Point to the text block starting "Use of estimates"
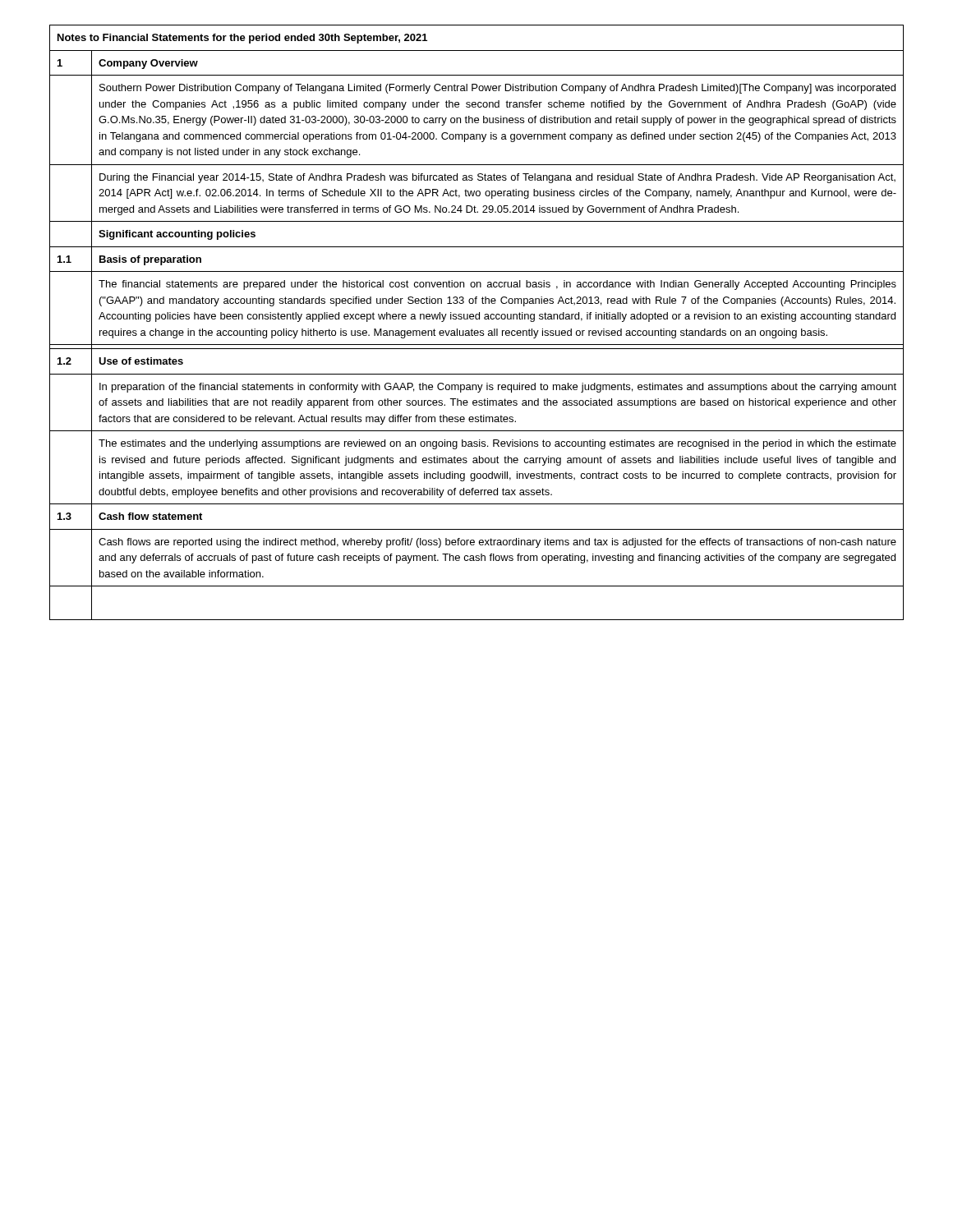Image resolution: width=953 pixels, height=1232 pixels. tap(141, 361)
